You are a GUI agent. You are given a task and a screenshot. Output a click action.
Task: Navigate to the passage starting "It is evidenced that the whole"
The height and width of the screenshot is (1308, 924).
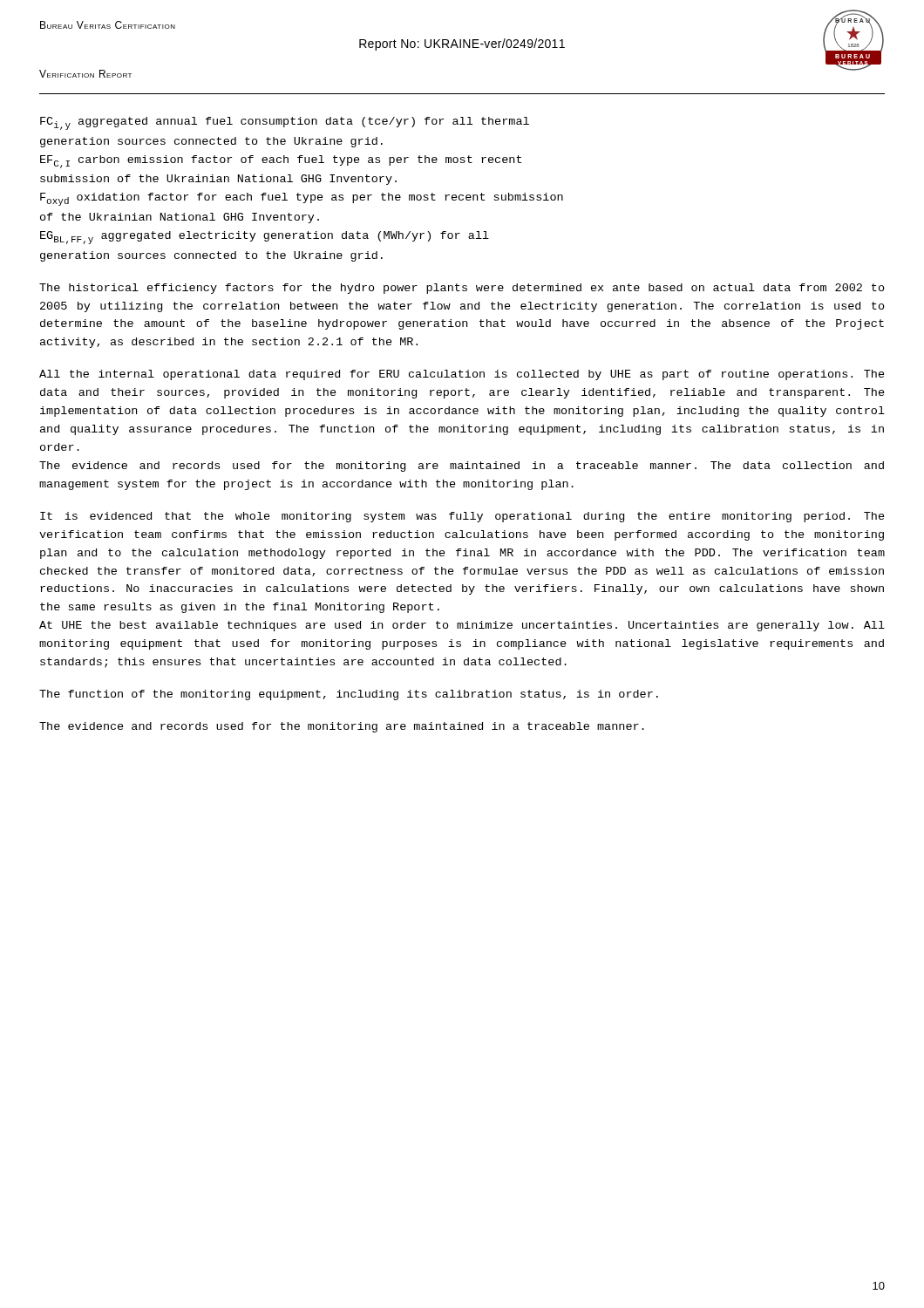462,589
